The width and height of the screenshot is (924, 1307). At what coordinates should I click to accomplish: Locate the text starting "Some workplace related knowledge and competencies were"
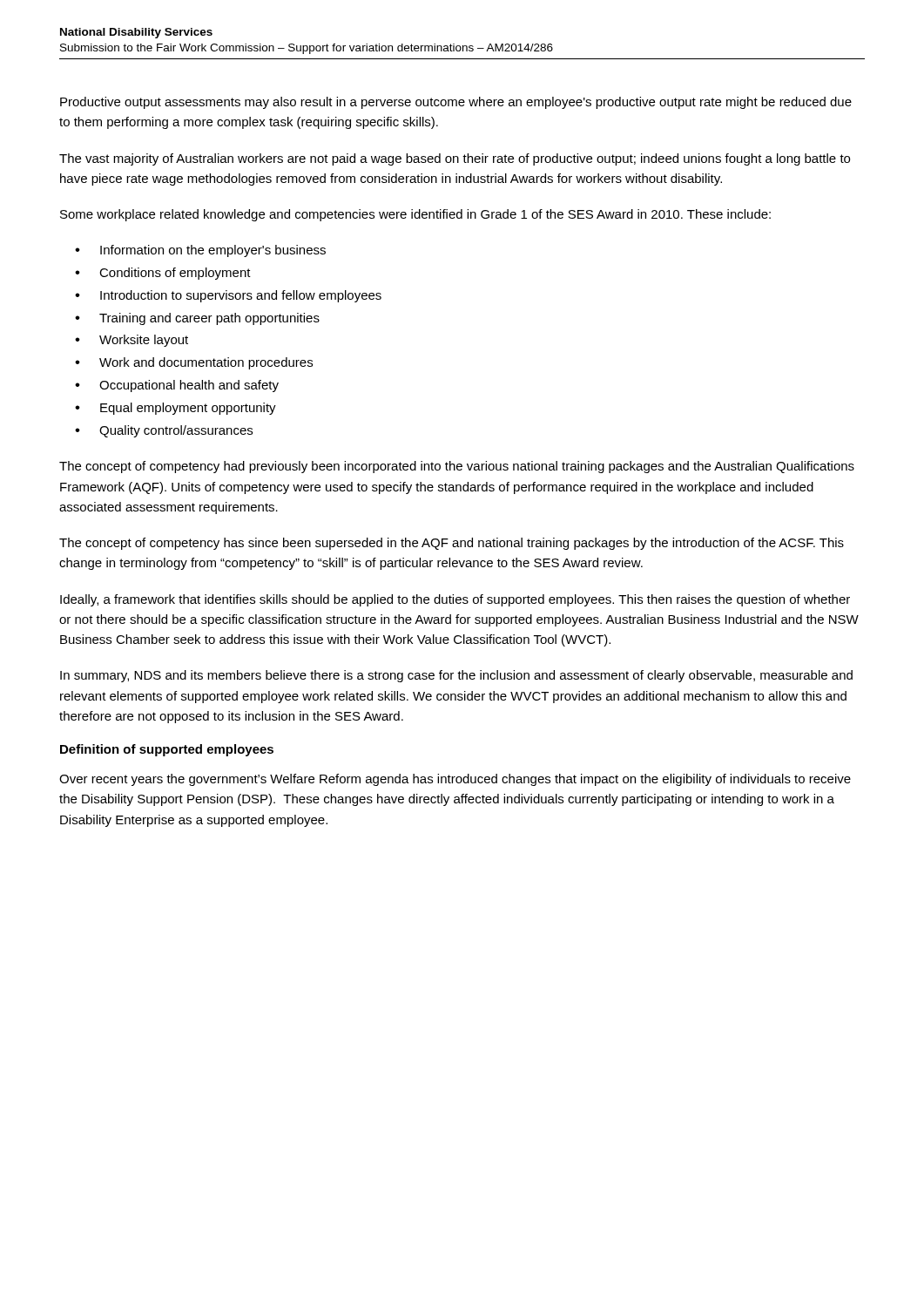coord(416,214)
